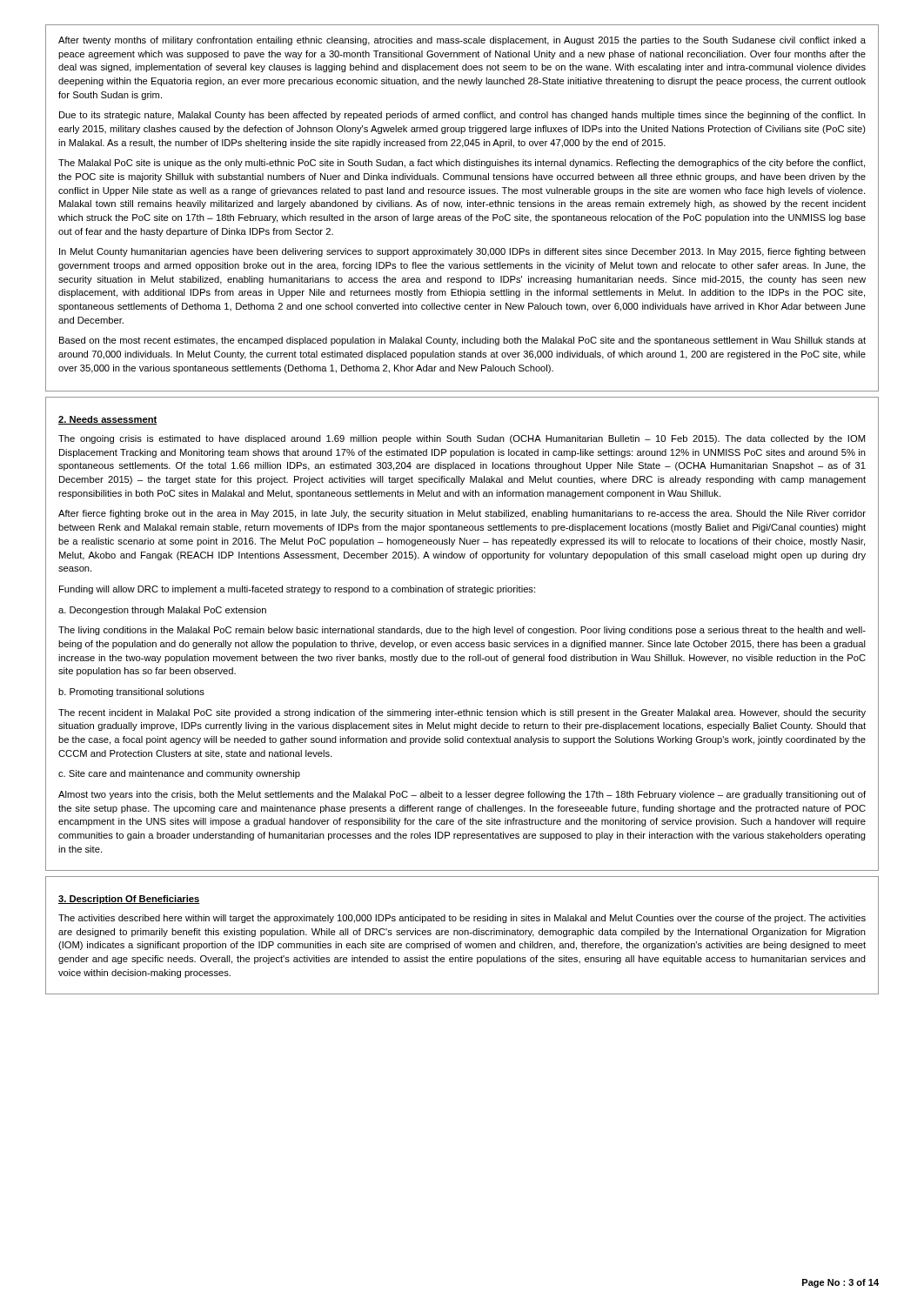Where is the passage that starts "Due to its strategic nature, Malakal County"?
The width and height of the screenshot is (924, 1305).
pos(462,129)
